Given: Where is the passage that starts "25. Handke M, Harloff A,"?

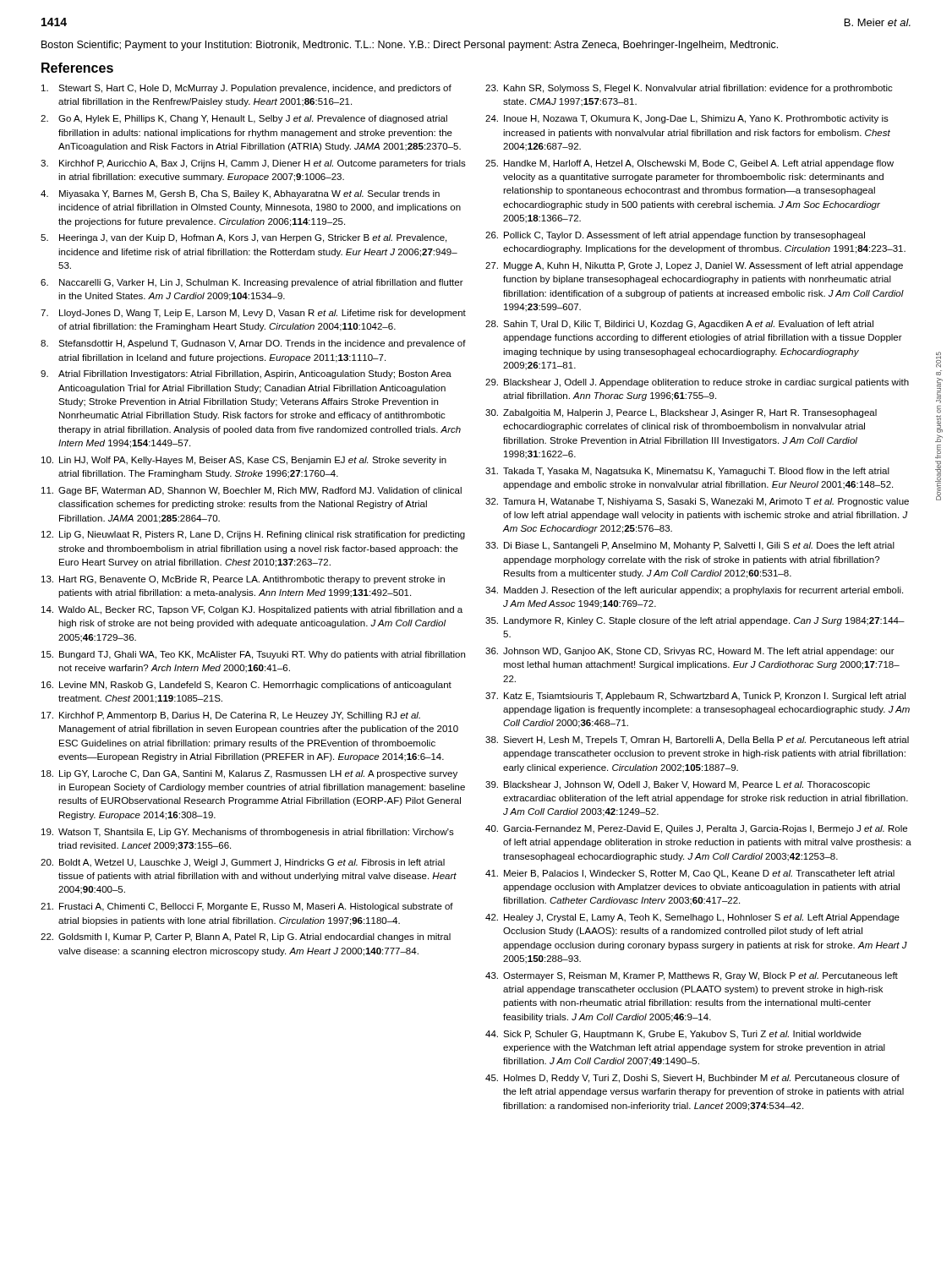Looking at the screenshot, I should (x=698, y=191).
